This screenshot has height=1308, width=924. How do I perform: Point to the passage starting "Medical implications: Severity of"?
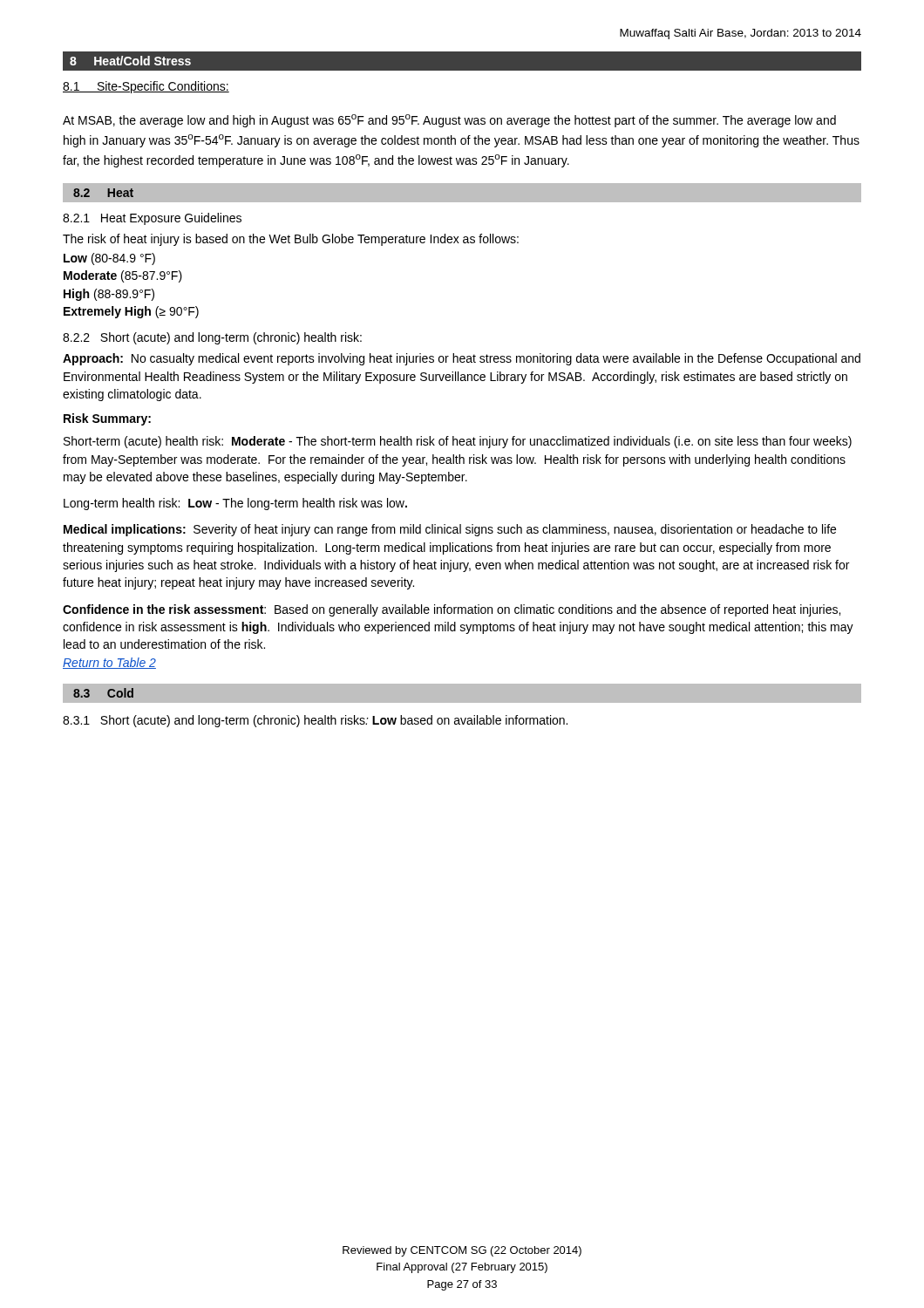[x=456, y=556]
